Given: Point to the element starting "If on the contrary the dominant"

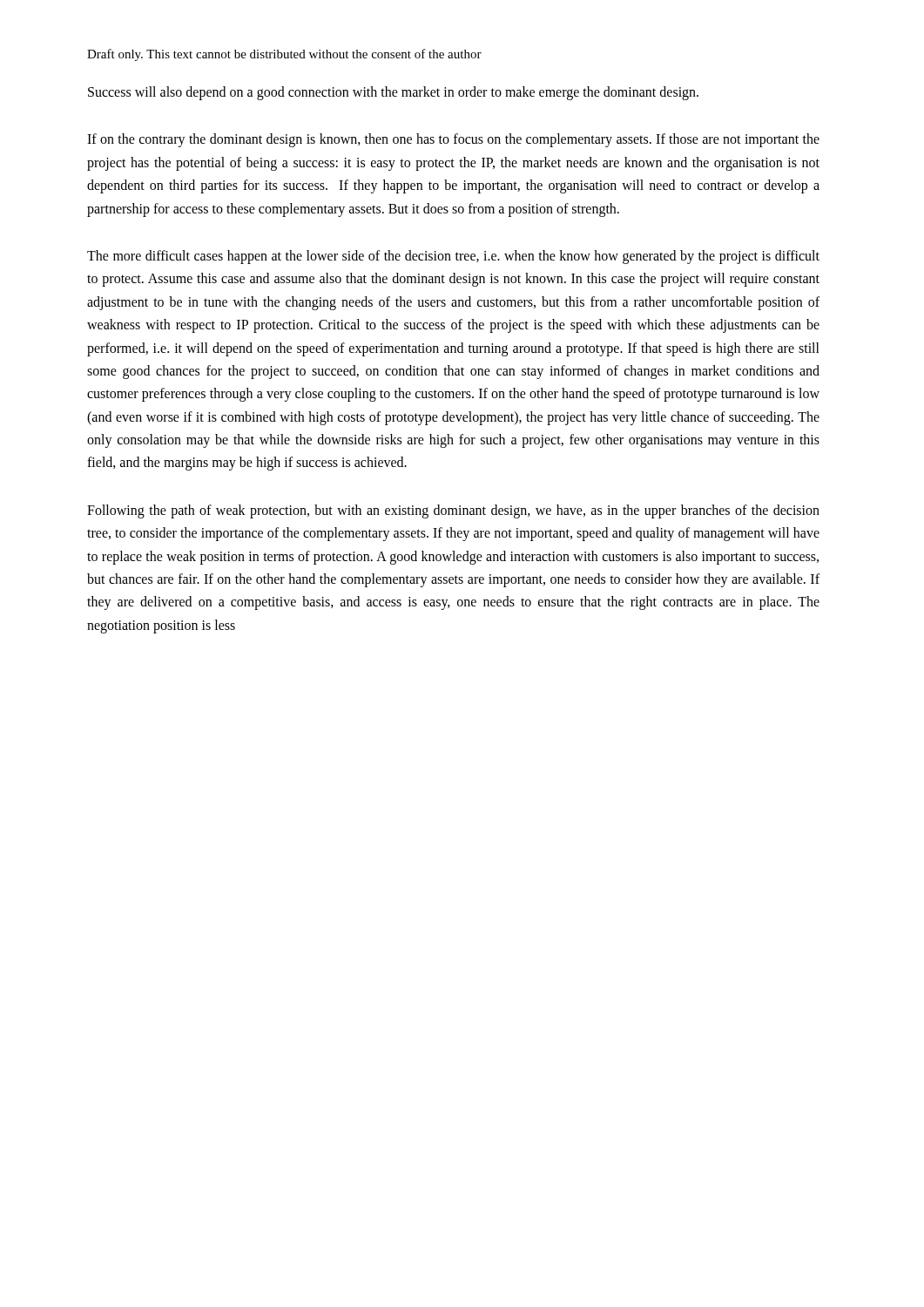Looking at the screenshot, I should [453, 174].
